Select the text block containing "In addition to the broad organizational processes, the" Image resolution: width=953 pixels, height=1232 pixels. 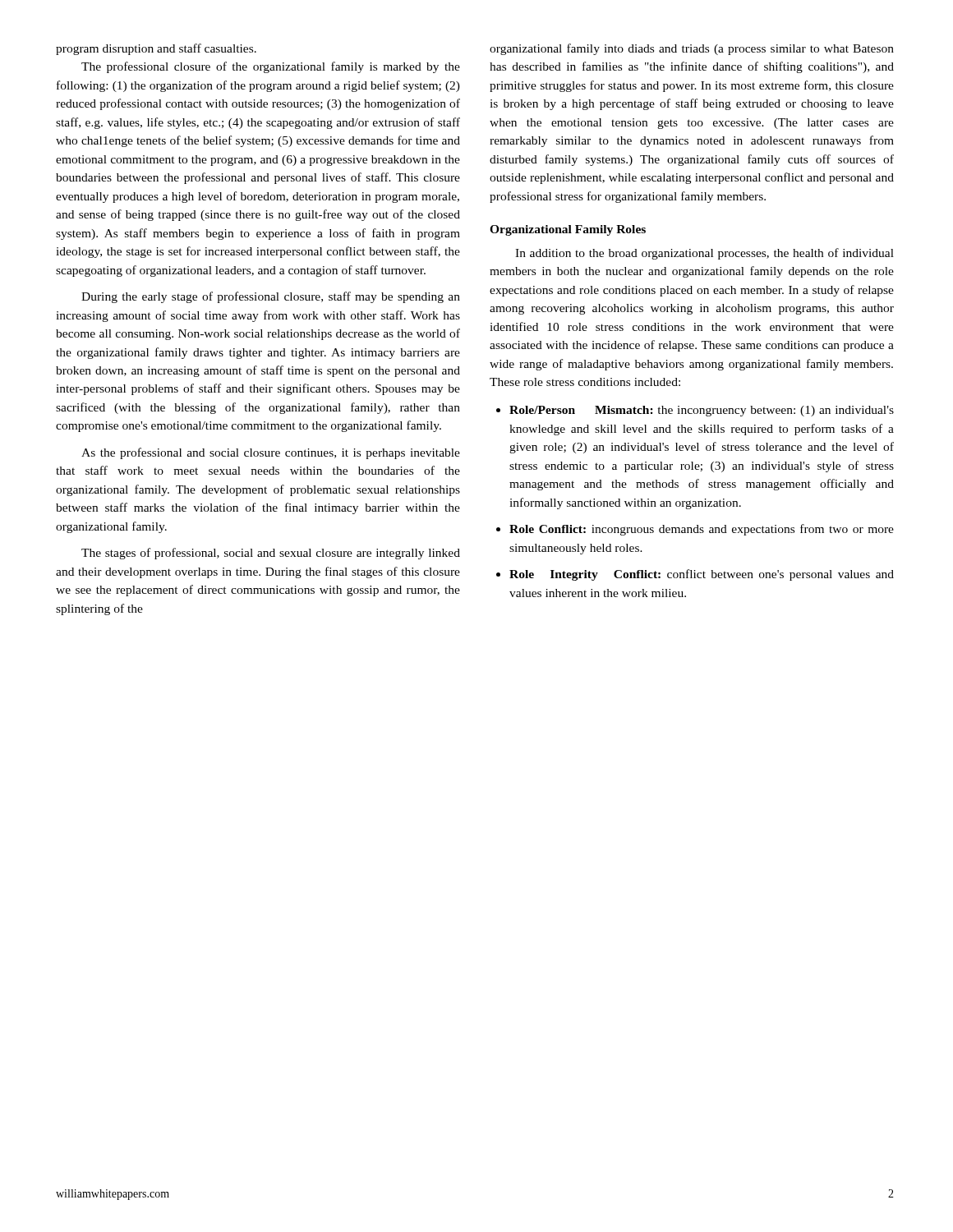pos(692,317)
